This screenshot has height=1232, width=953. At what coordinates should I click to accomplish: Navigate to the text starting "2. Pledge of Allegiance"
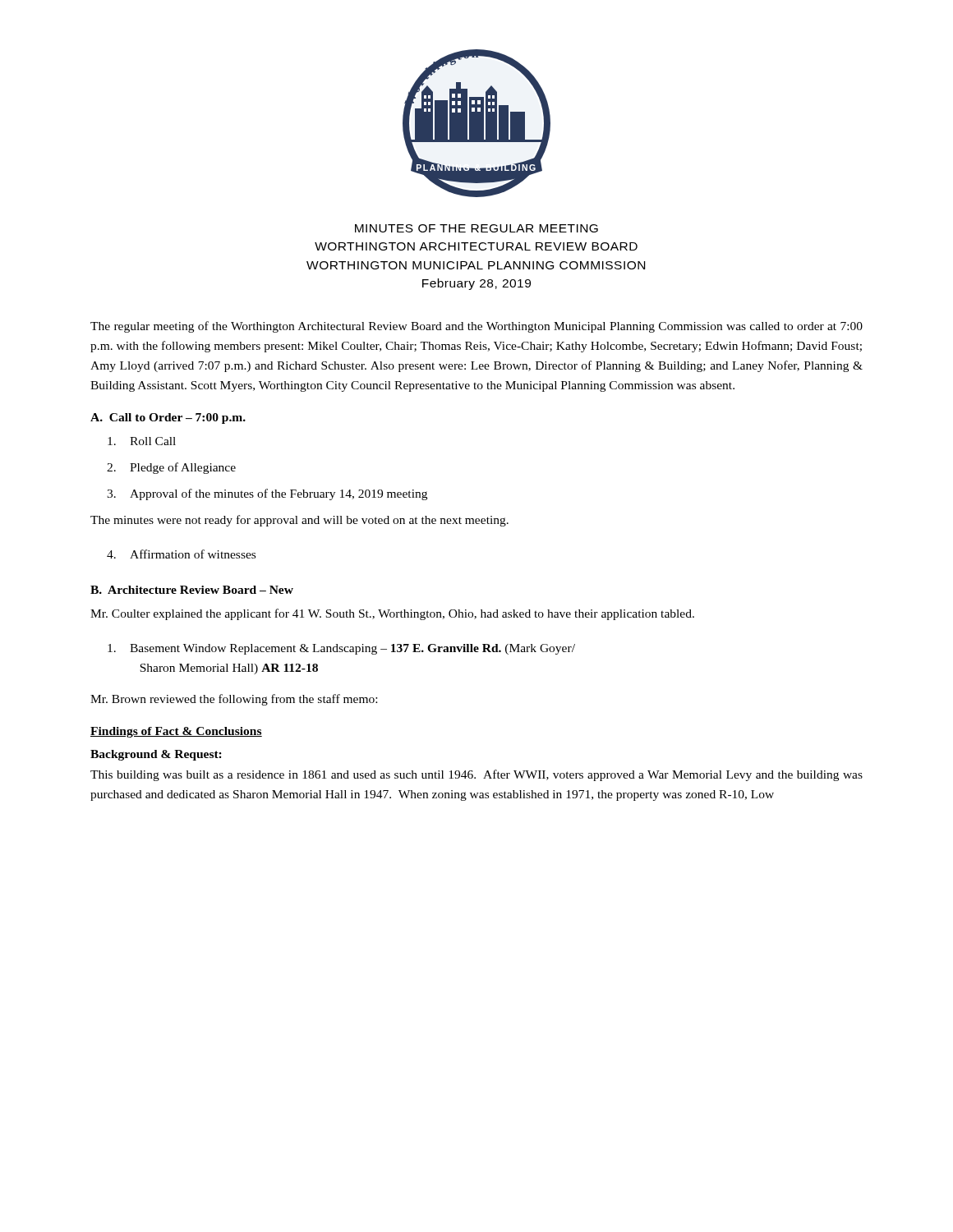[x=171, y=468]
